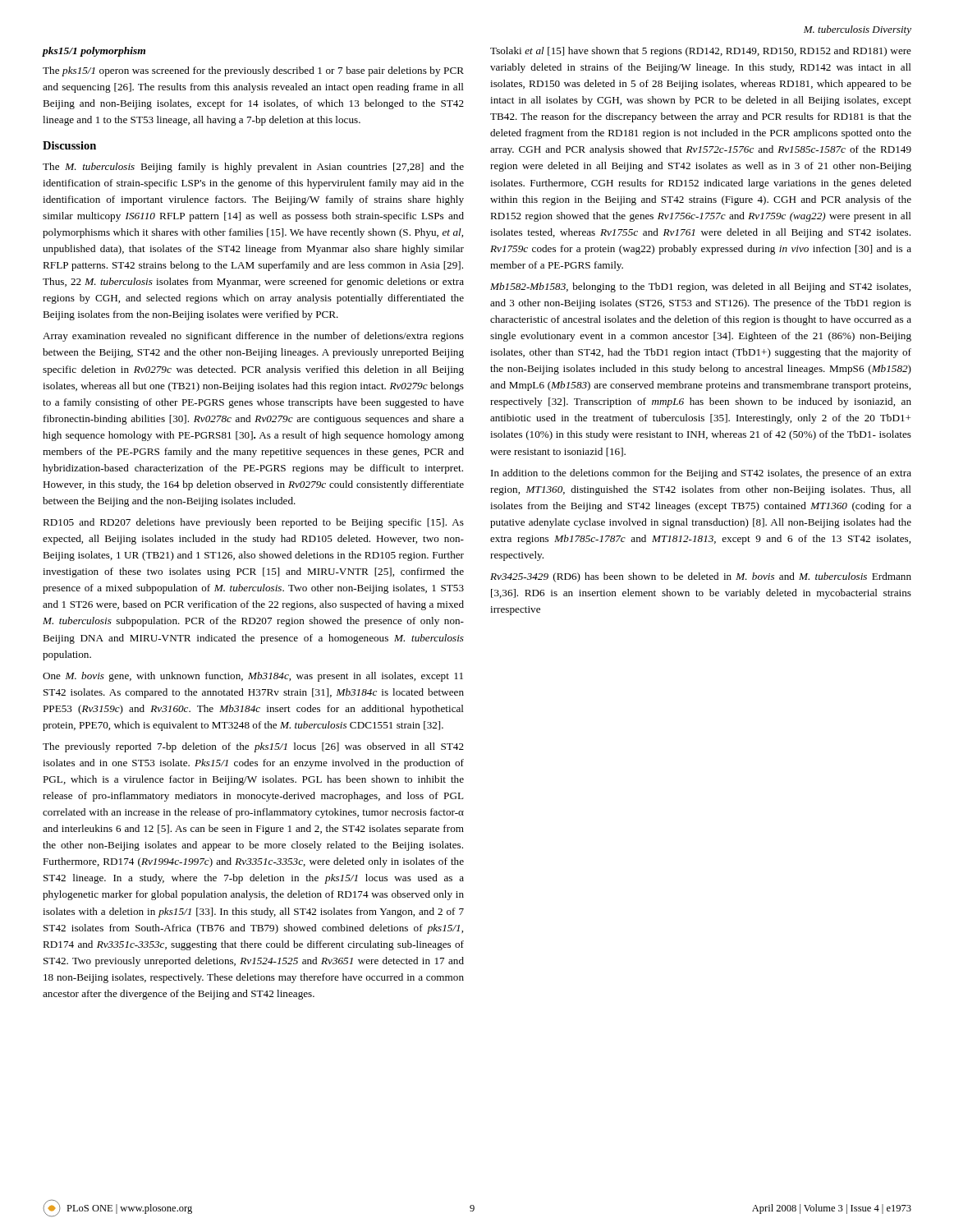Point to the block beginning "Array examination revealed no significant difference in the"

click(253, 419)
